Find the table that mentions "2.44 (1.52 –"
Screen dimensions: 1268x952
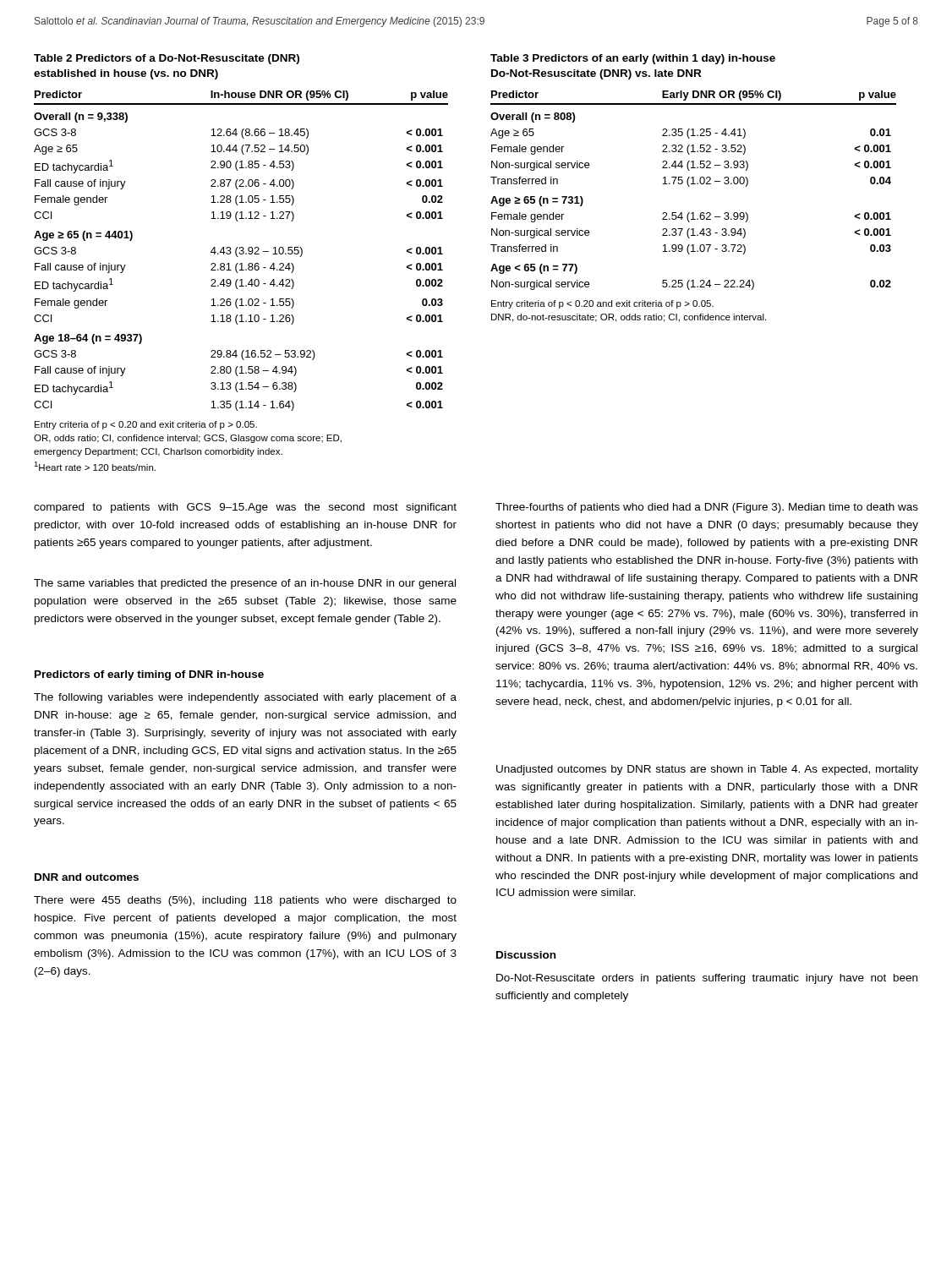pos(693,187)
